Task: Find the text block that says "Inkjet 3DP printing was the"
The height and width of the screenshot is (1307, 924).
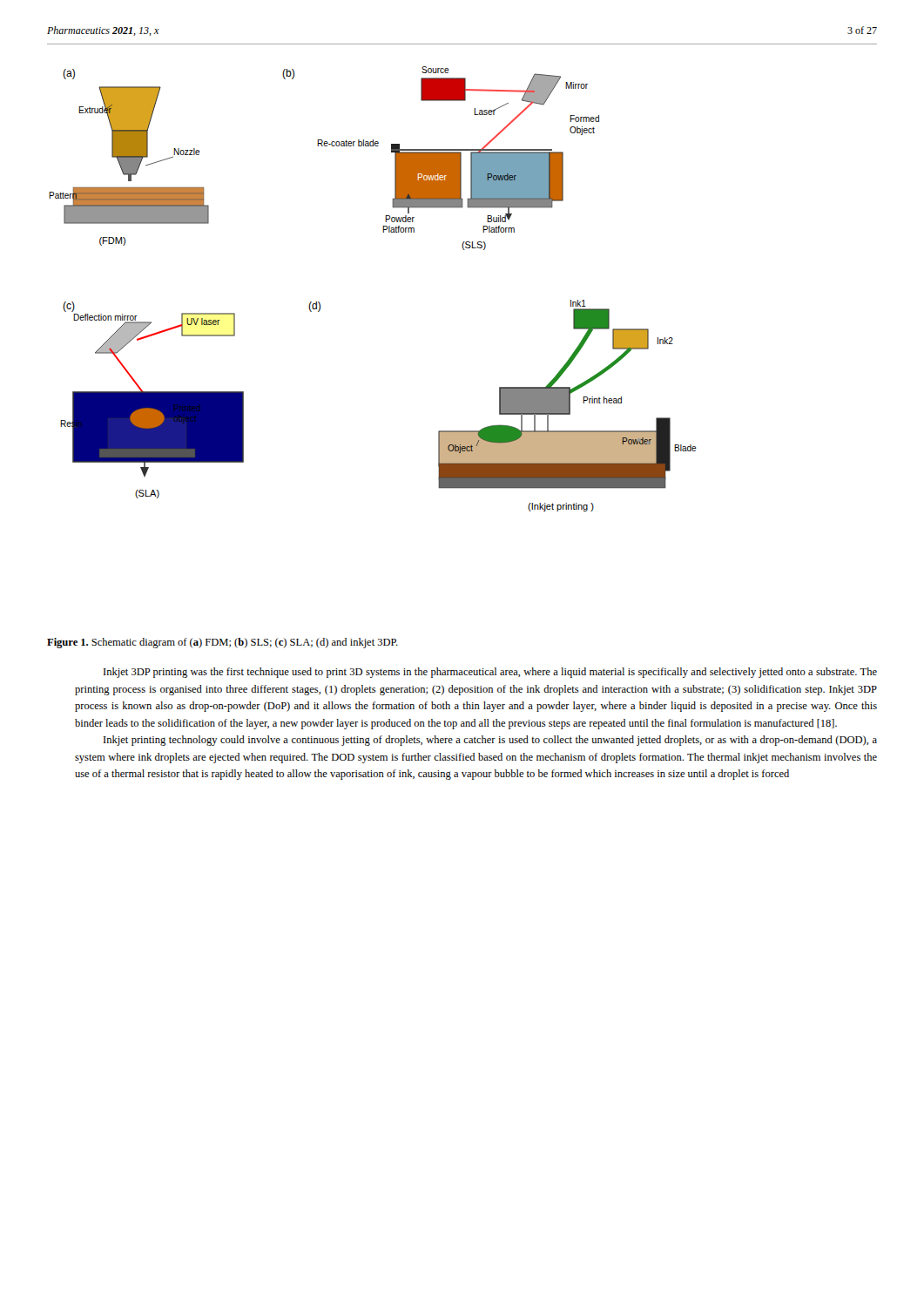Action: [476, 723]
